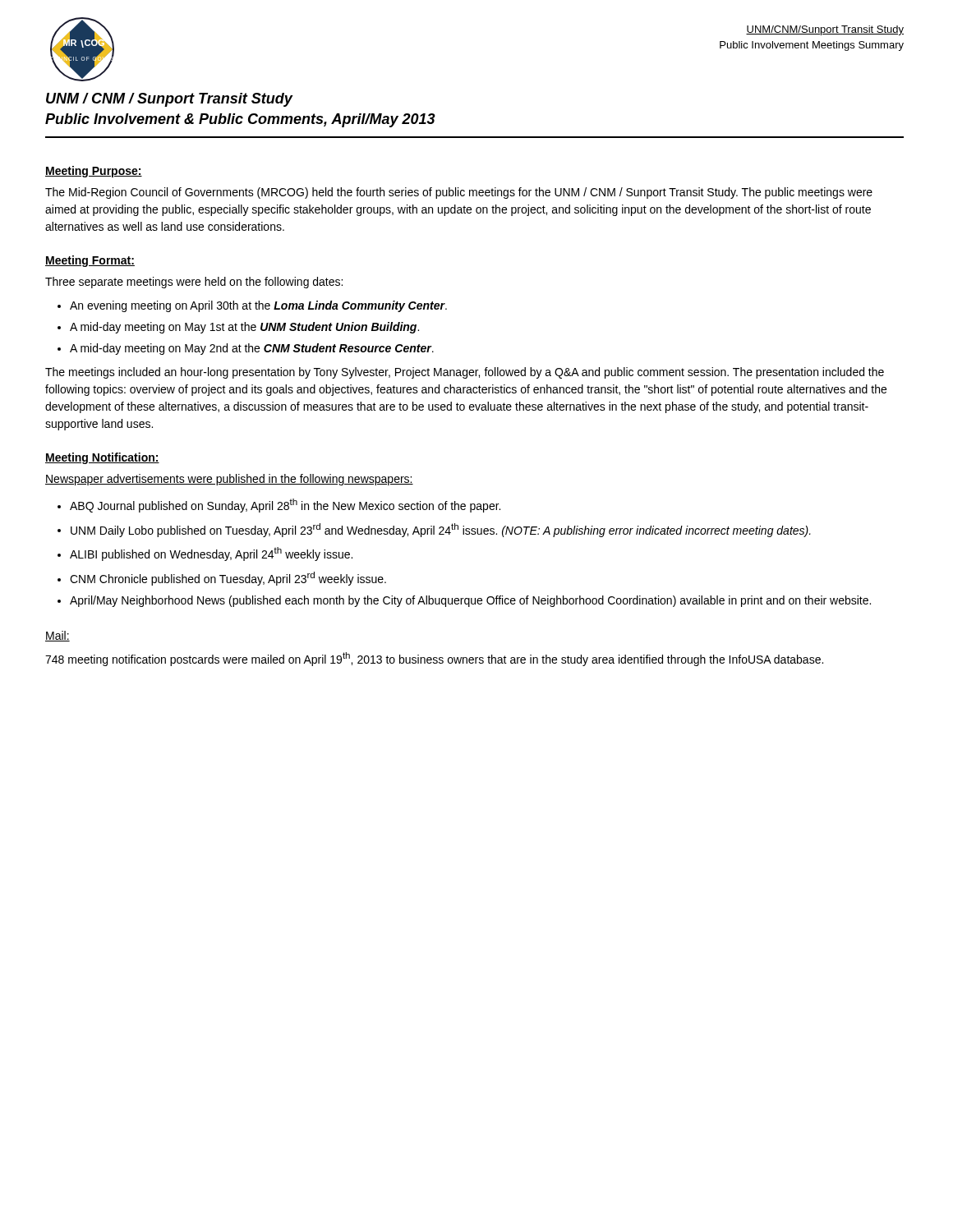
Task: Locate the text block that says "Three separate meetings"
Action: click(x=194, y=282)
